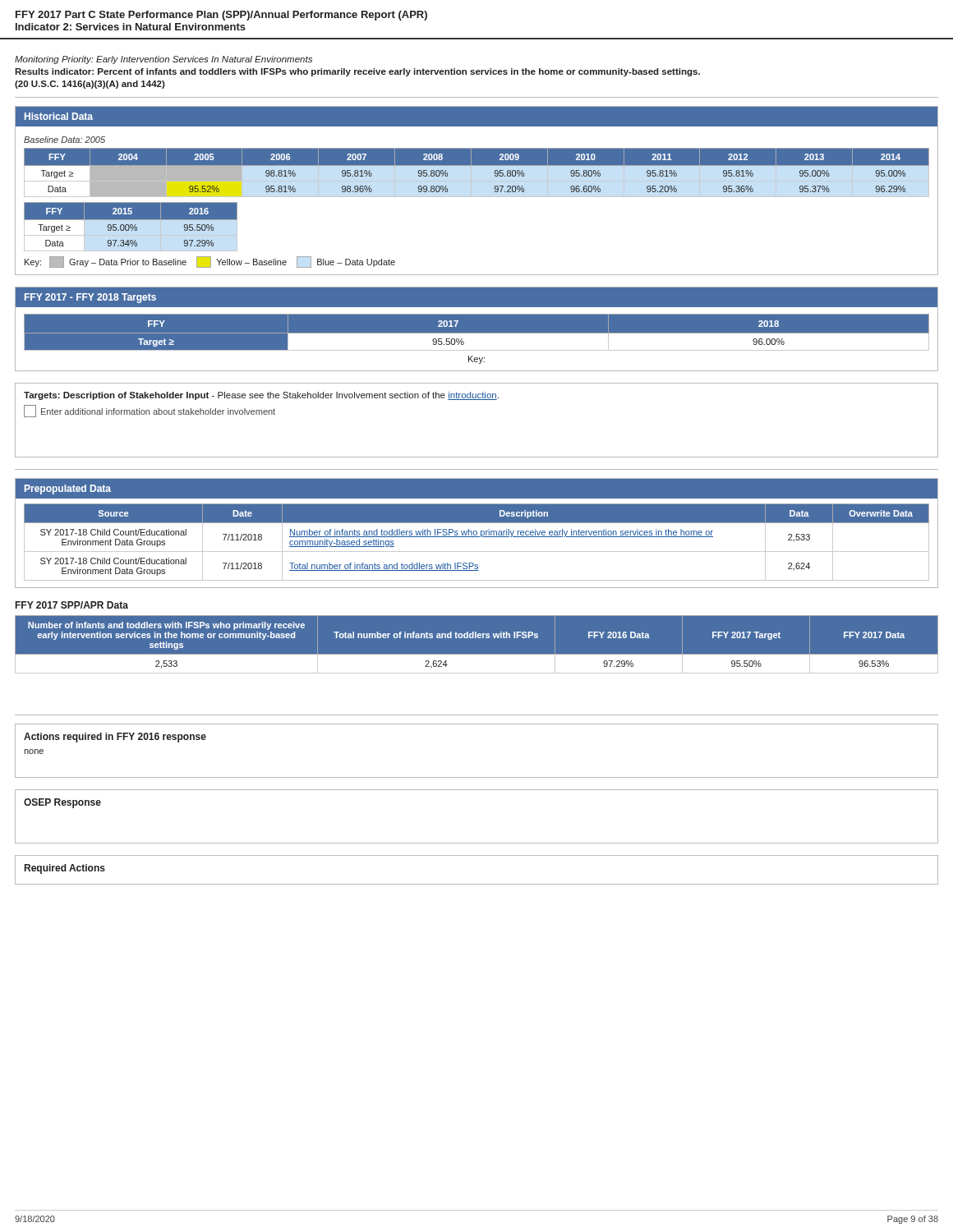This screenshot has height=1232, width=953.
Task: Point to the block beginning "Key: Gray – Data Prior to Baseline"
Action: [x=210, y=262]
